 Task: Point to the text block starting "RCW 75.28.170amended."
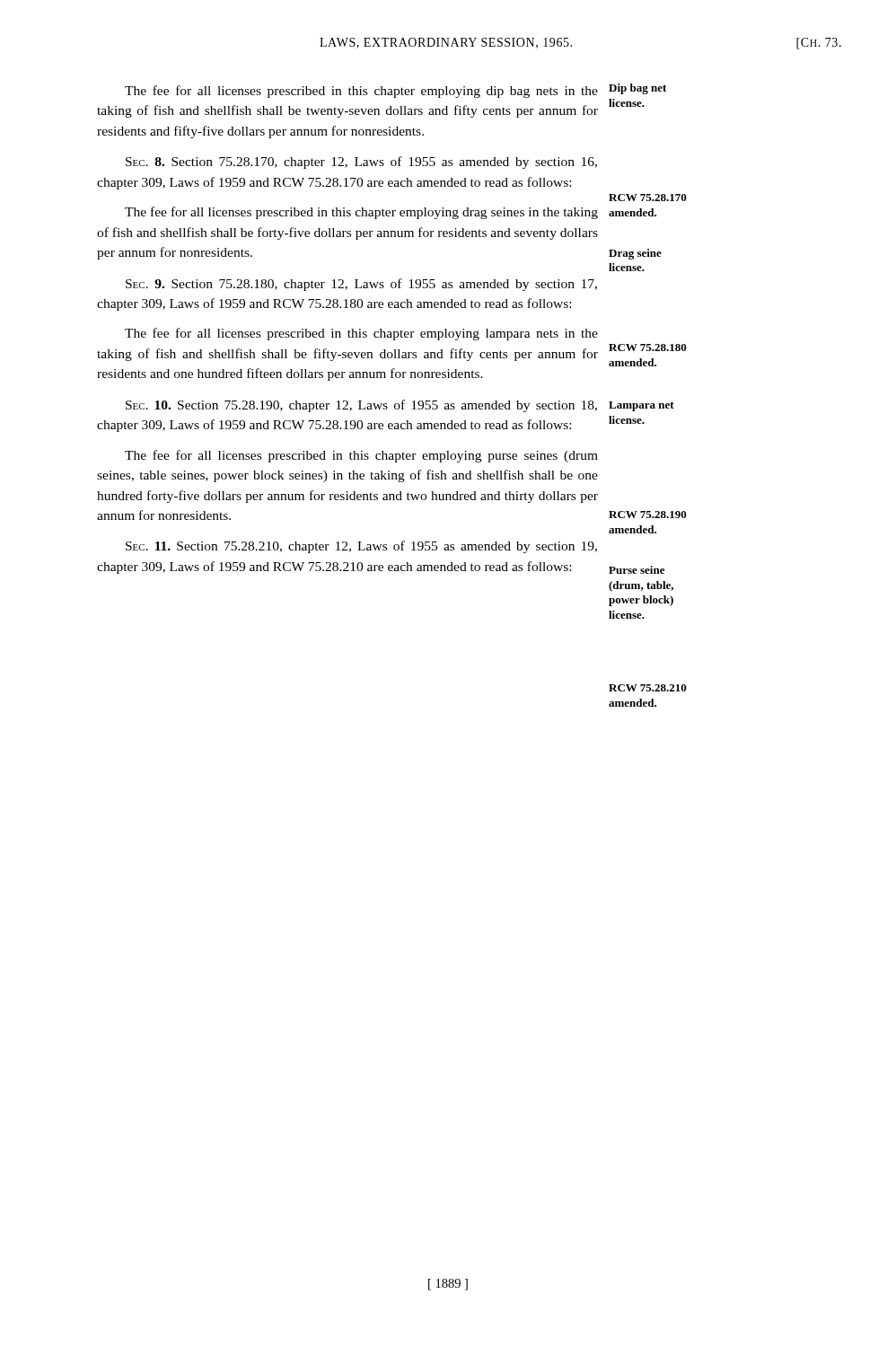pyautogui.click(x=648, y=204)
